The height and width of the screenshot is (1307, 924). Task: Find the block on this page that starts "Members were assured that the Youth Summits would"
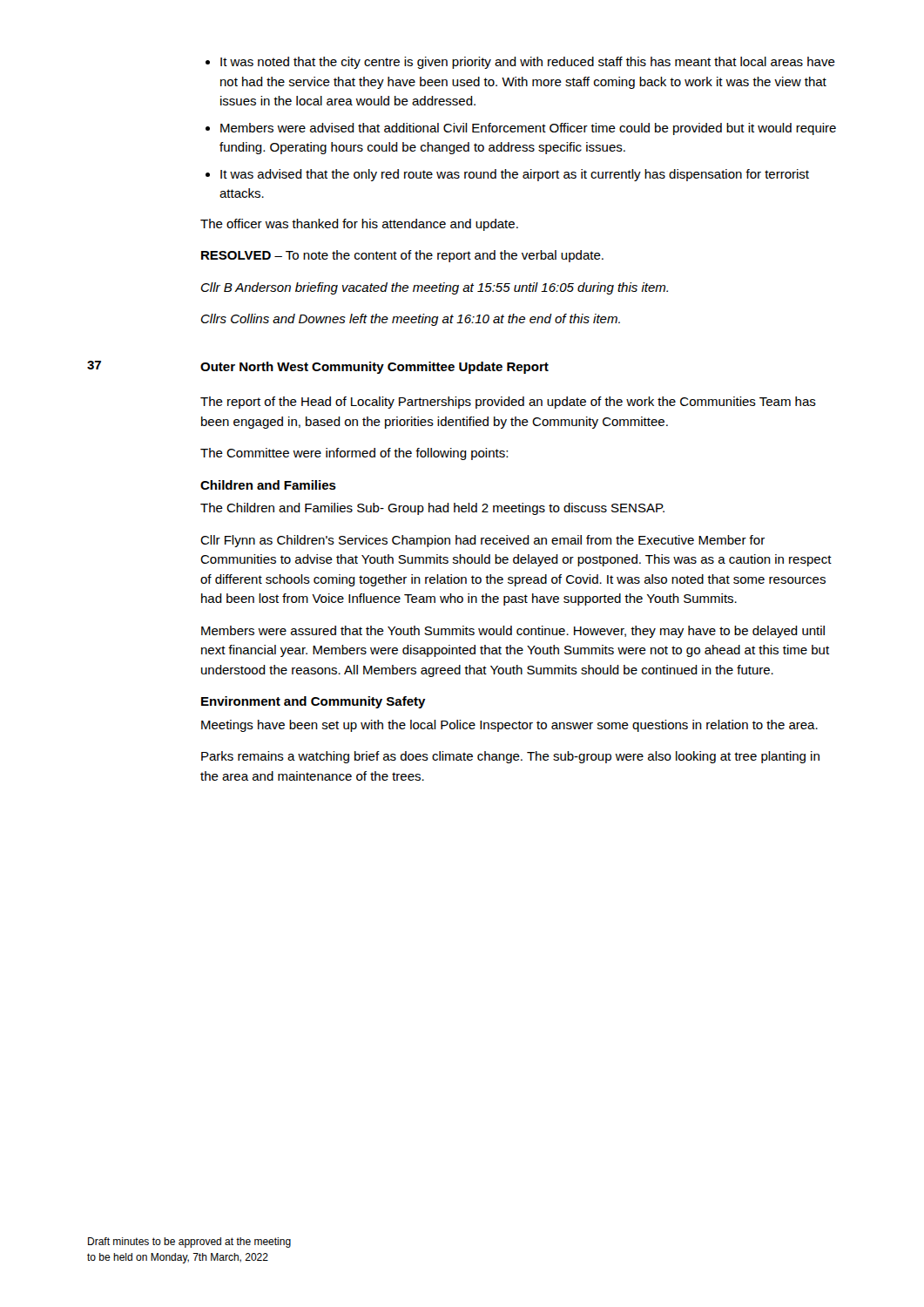515,650
